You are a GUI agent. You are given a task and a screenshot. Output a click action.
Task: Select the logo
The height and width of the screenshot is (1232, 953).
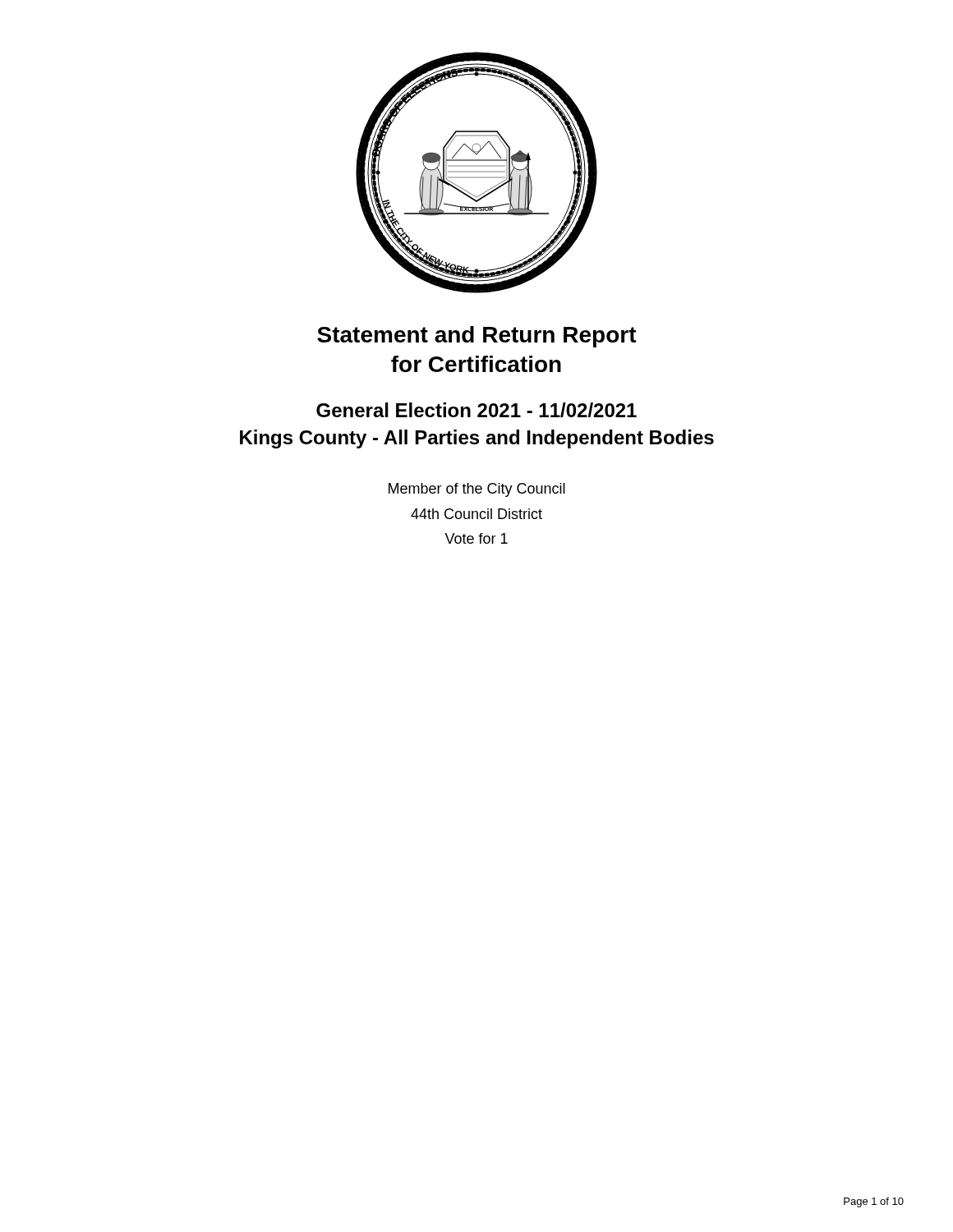tap(476, 172)
